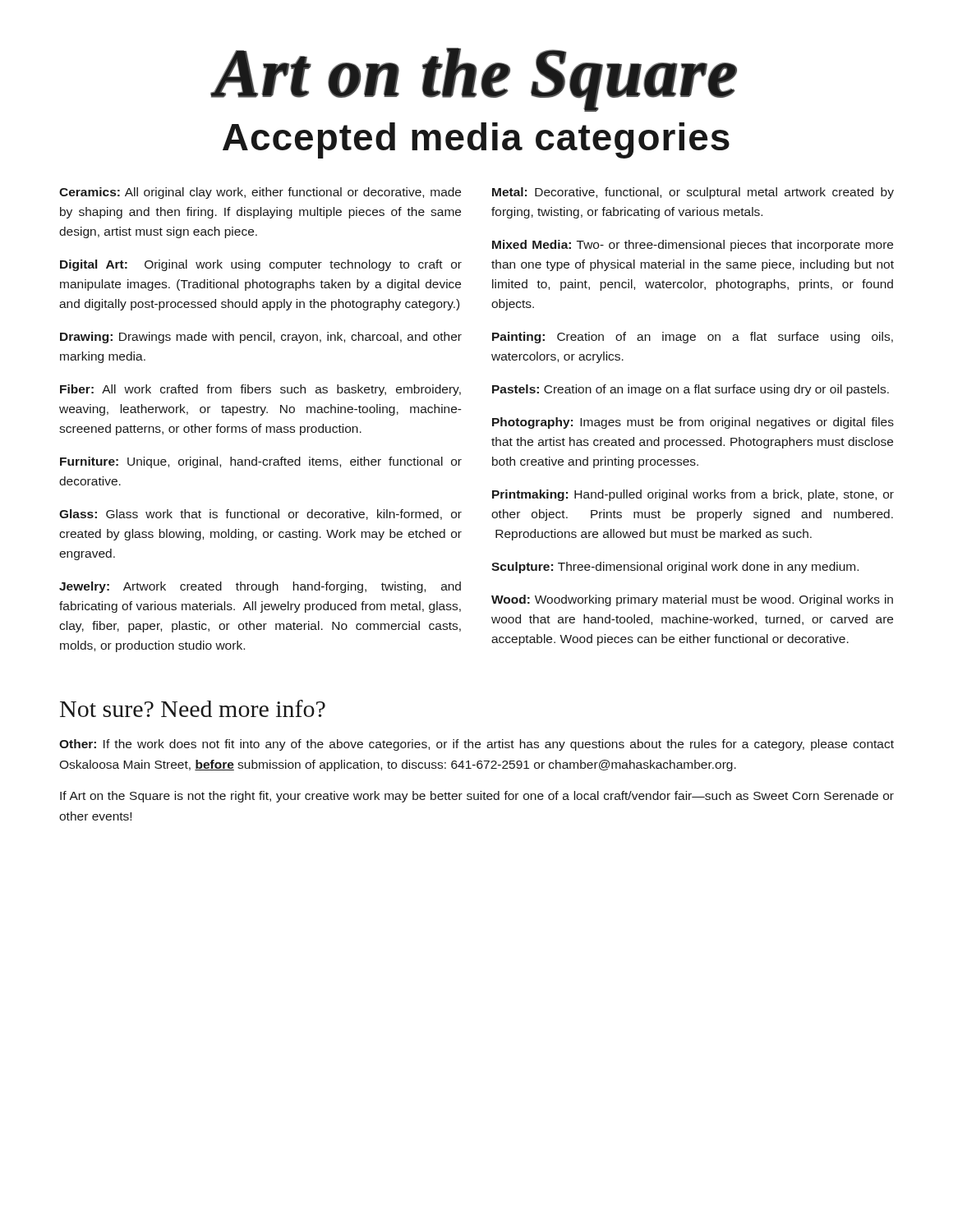
Task: Locate the list item that reads "Furniture: Unique, original, hand-crafted items, either functional"
Action: (x=260, y=471)
